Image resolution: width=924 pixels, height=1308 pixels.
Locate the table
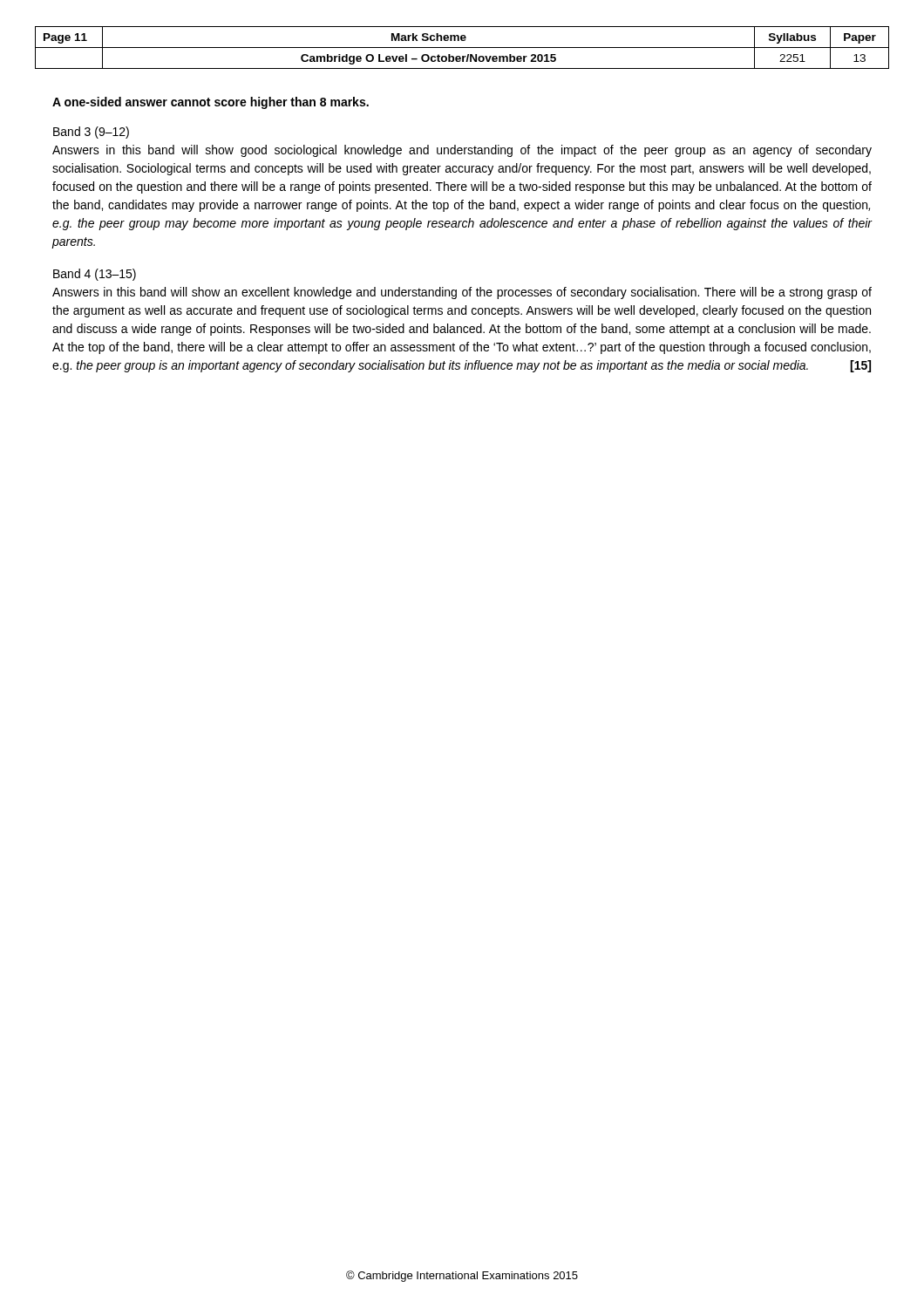pyautogui.click(x=462, y=48)
